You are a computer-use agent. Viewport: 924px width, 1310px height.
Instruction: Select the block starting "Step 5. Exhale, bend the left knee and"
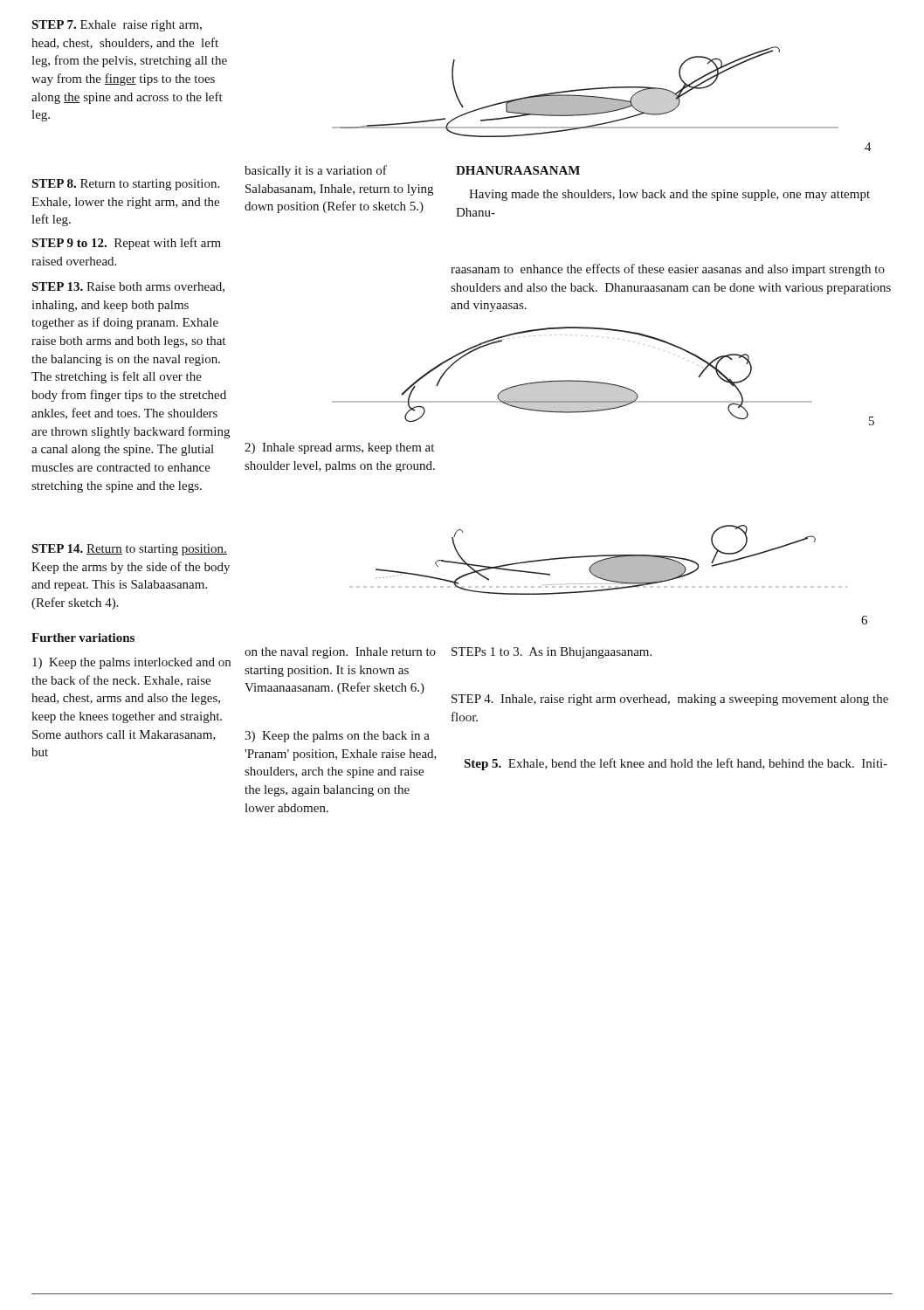tap(672, 764)
